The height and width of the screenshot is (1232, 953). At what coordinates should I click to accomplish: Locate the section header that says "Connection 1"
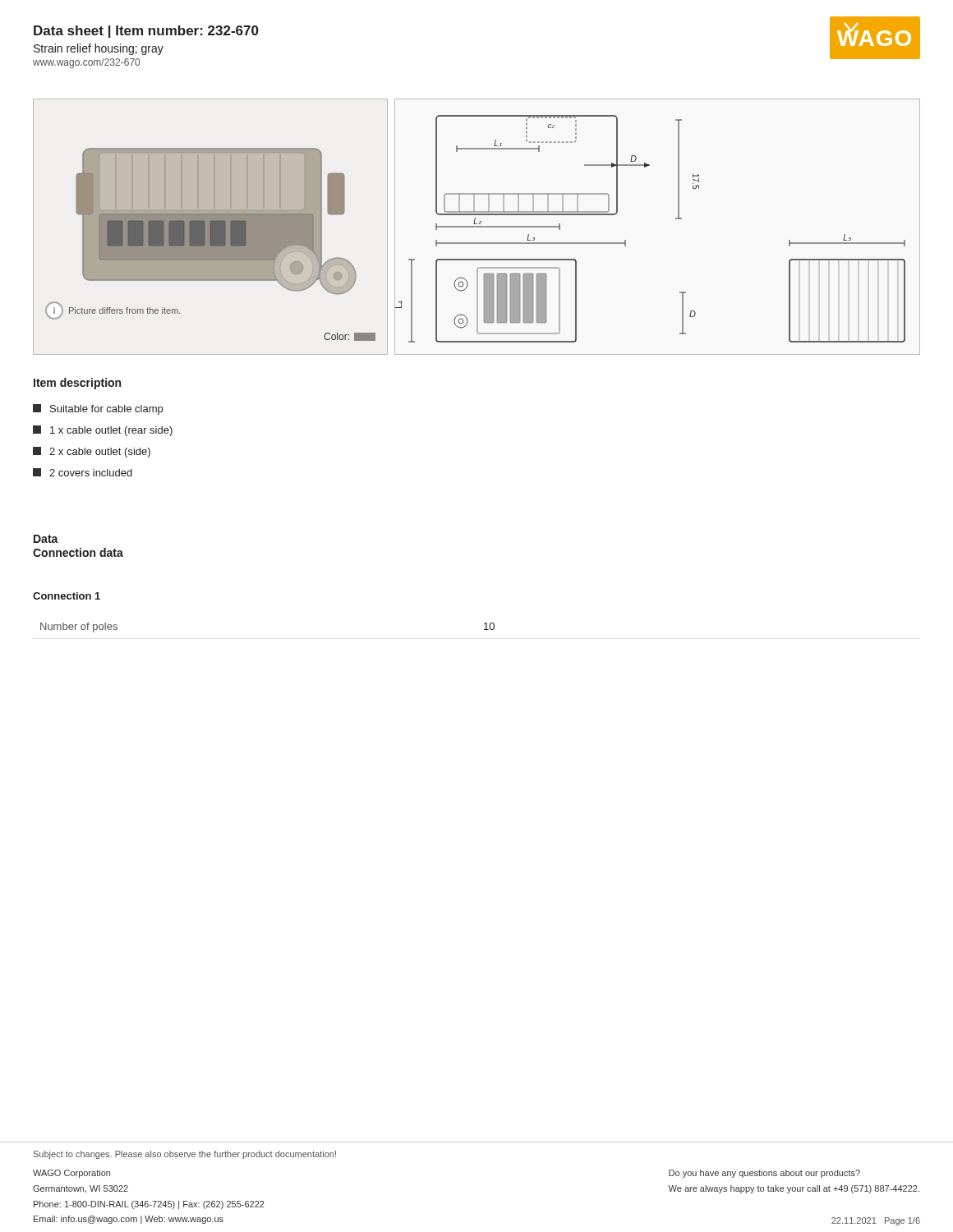pos(67,596)
